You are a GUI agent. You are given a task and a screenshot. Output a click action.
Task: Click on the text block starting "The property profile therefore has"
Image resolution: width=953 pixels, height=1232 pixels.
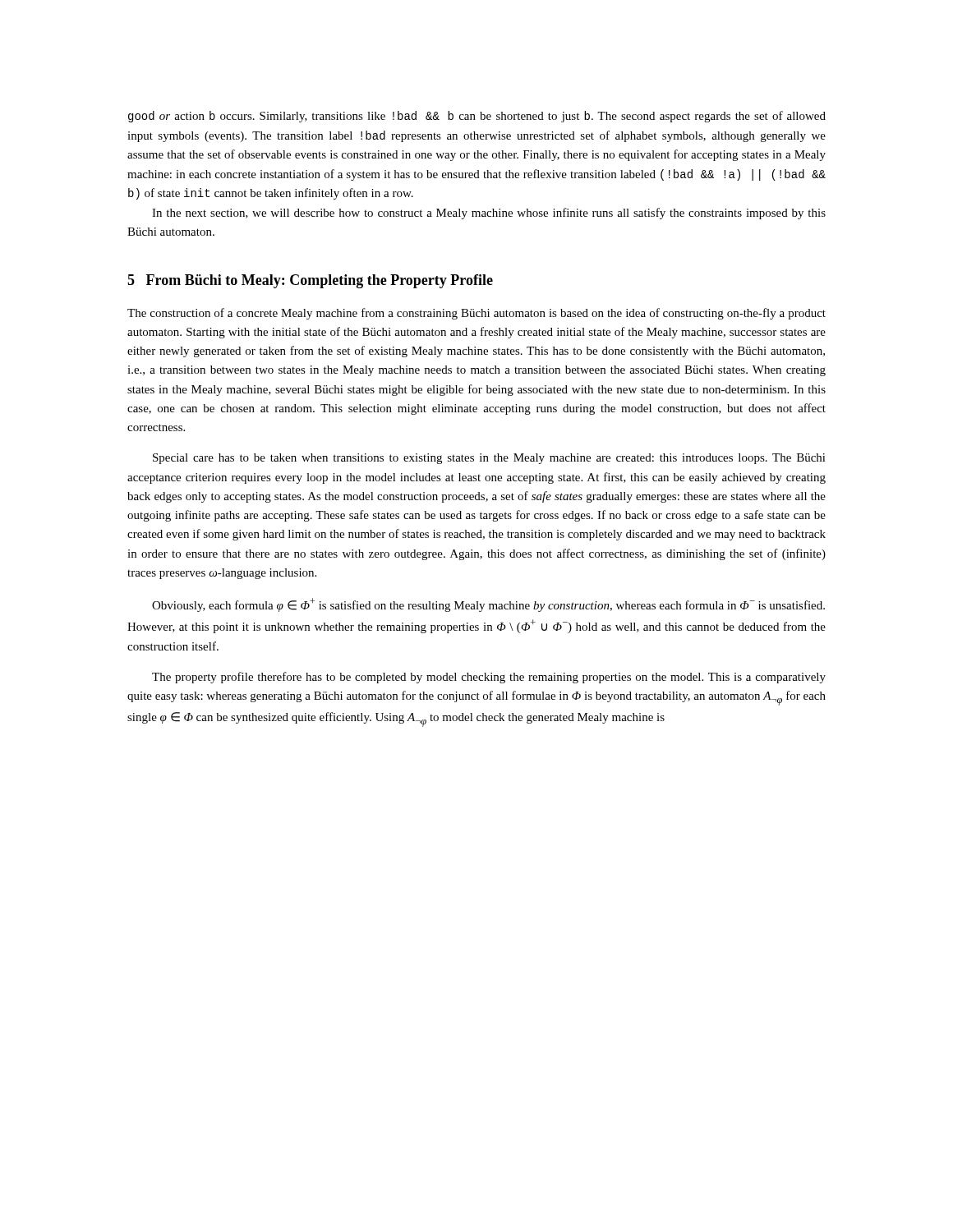(x=476, y=699)
